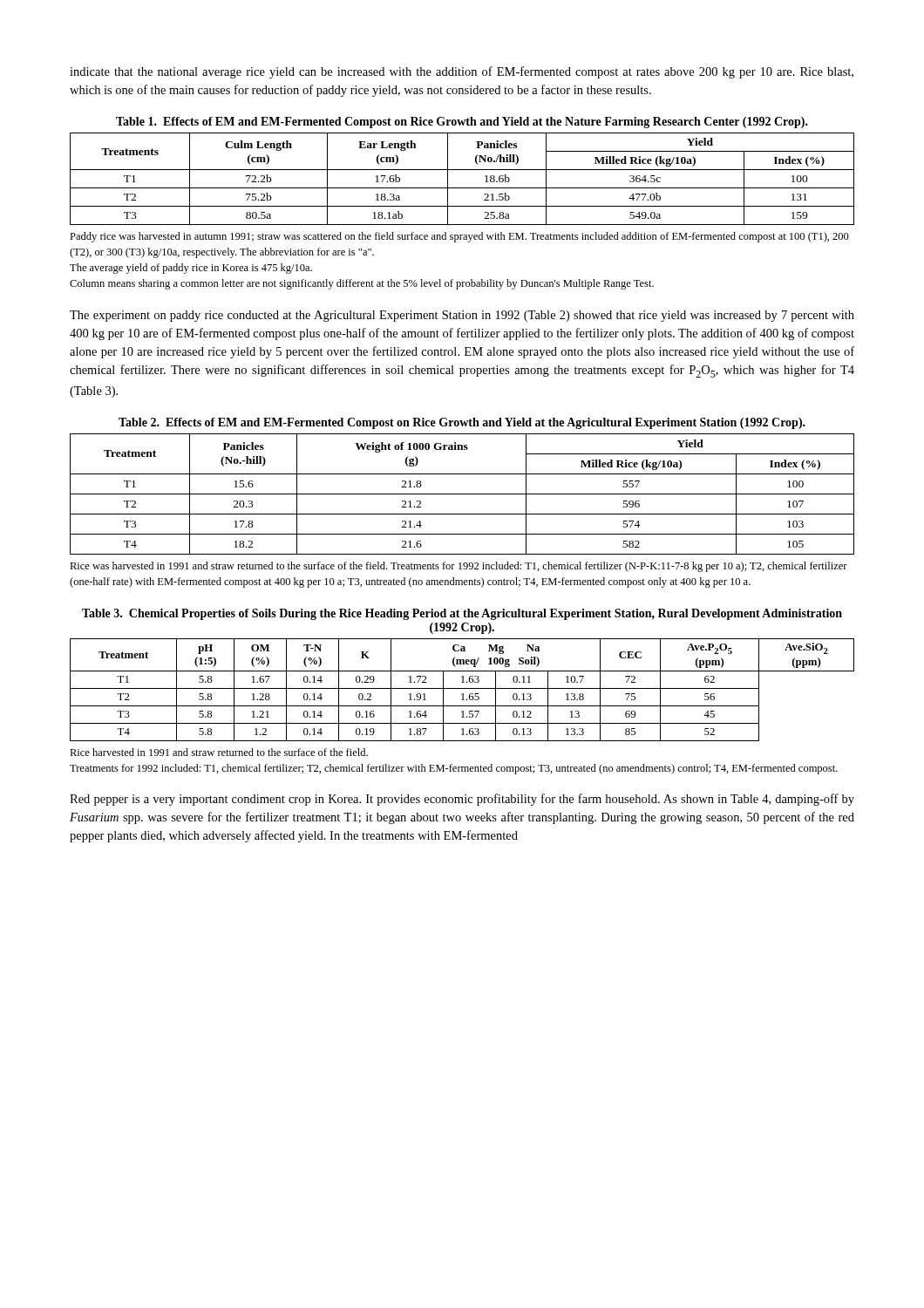Point to the block beginning "Red pepper is a very important"
Viewport: 924px width, 1308px height.
462,818
